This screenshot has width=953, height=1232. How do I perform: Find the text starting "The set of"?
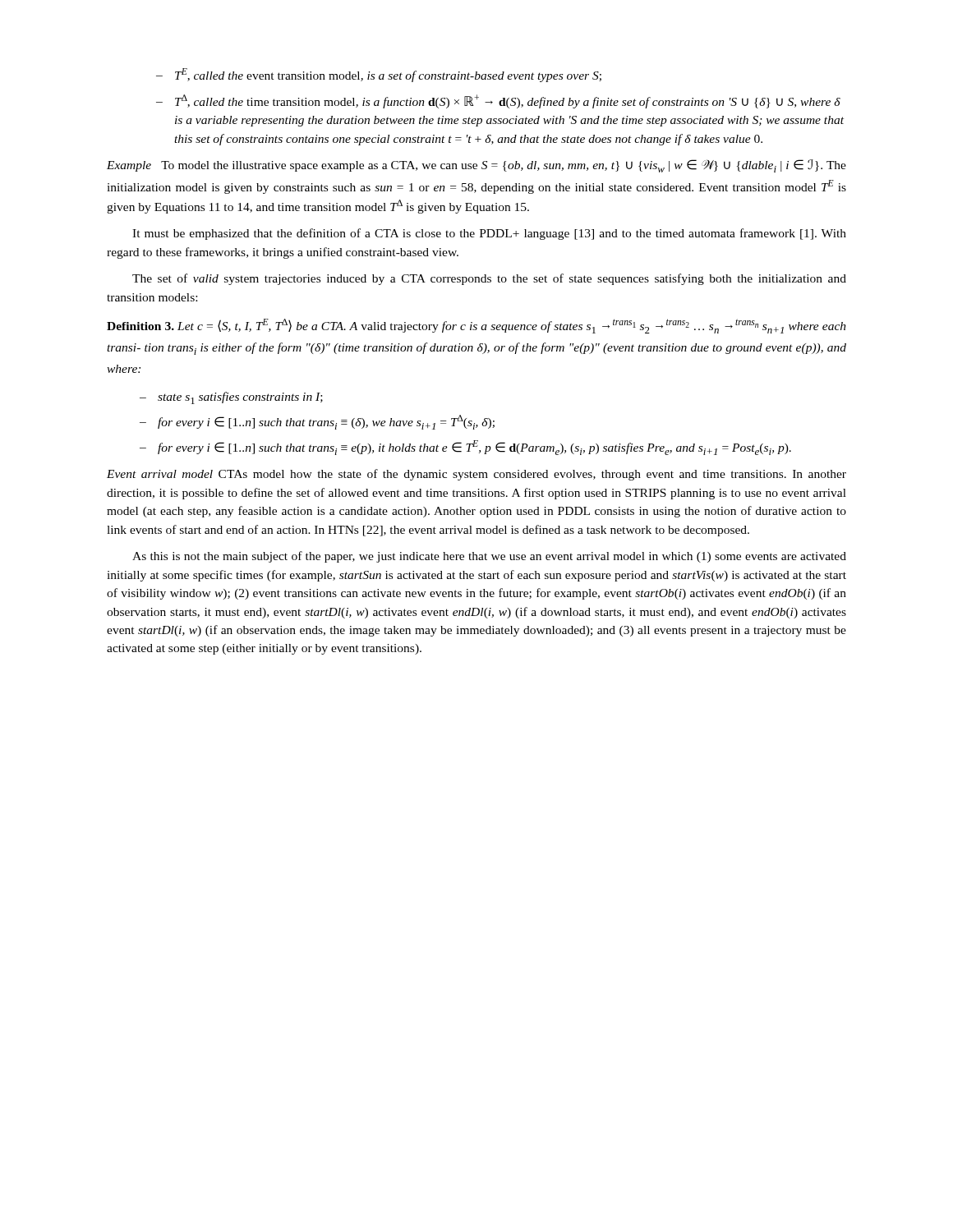click(476, 287)
